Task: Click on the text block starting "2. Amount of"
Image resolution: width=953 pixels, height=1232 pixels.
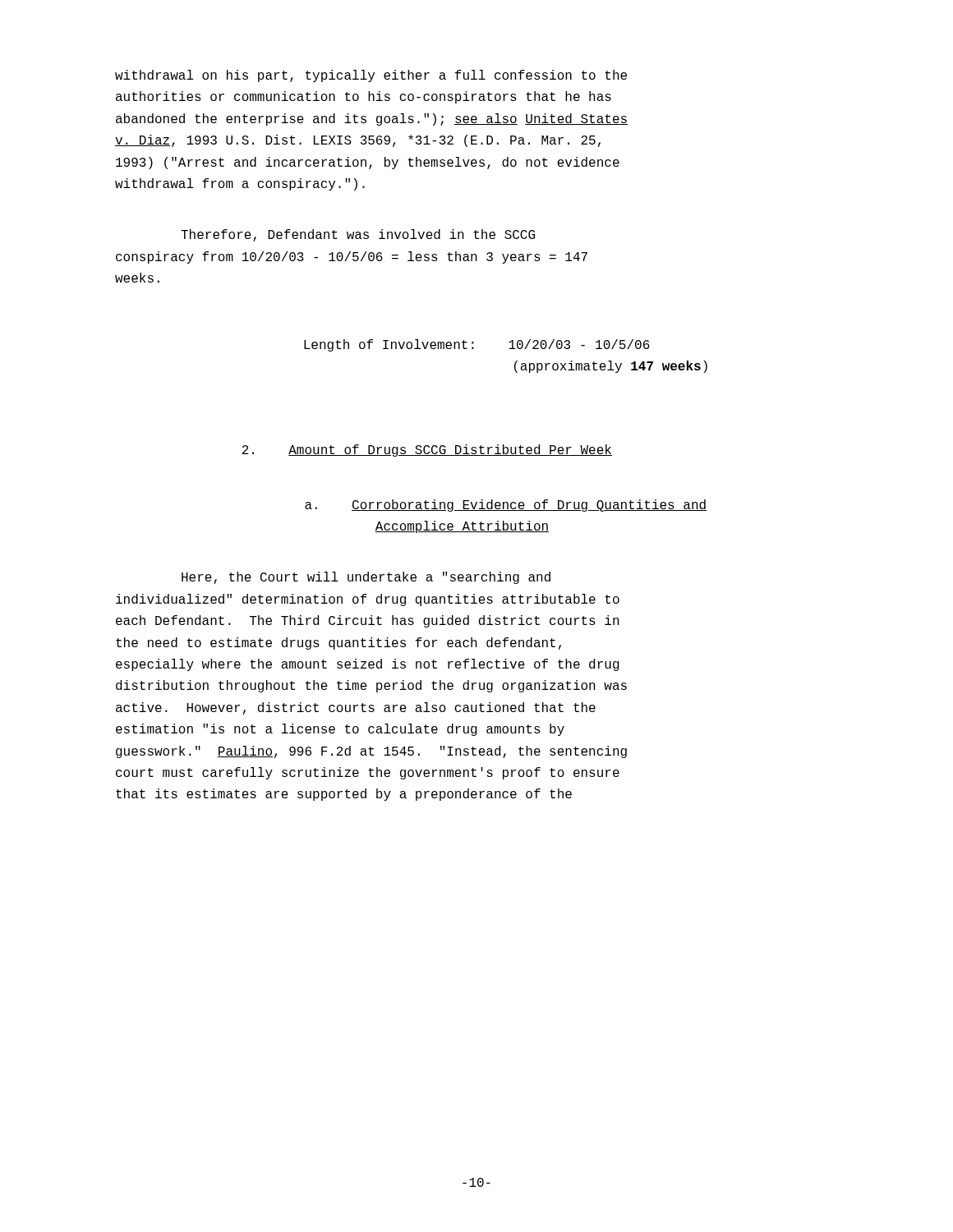Action: click(364, 451)
